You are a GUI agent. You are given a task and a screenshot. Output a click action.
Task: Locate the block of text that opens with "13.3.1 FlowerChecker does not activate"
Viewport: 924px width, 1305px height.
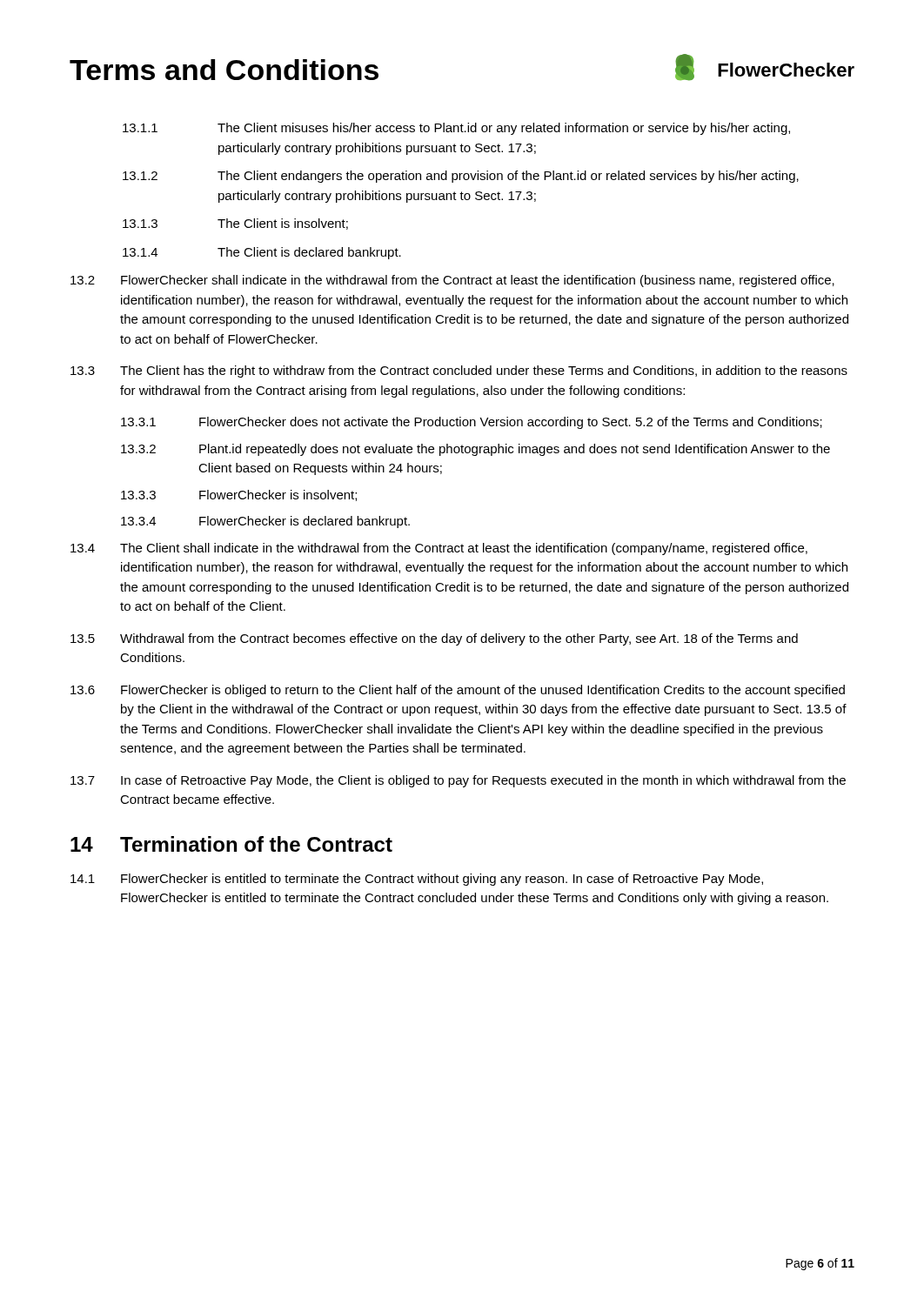pos(487,422)
